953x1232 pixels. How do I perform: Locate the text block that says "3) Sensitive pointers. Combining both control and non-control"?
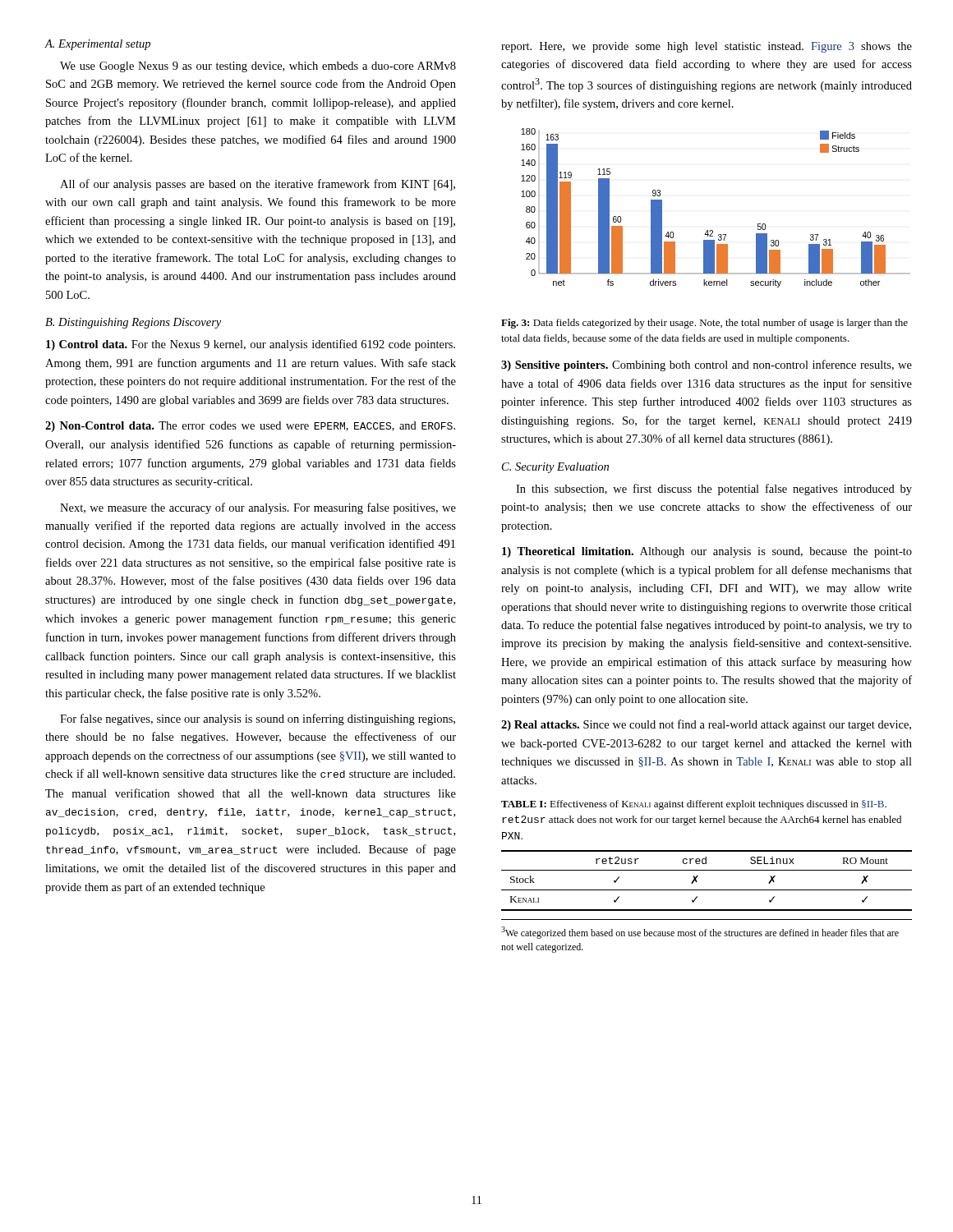[707, 402]
